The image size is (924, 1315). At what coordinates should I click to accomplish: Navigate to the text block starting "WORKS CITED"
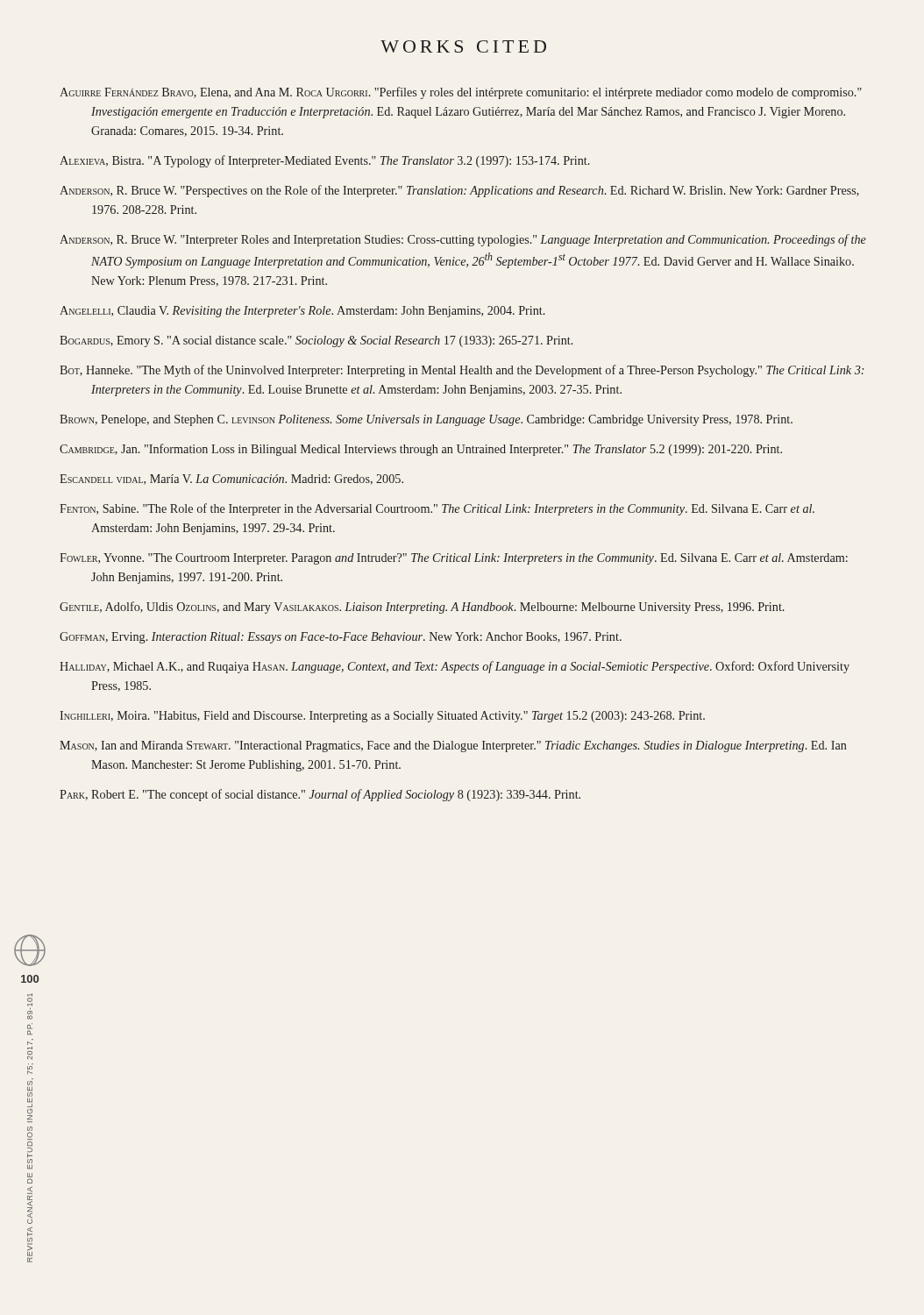point(466,46)
